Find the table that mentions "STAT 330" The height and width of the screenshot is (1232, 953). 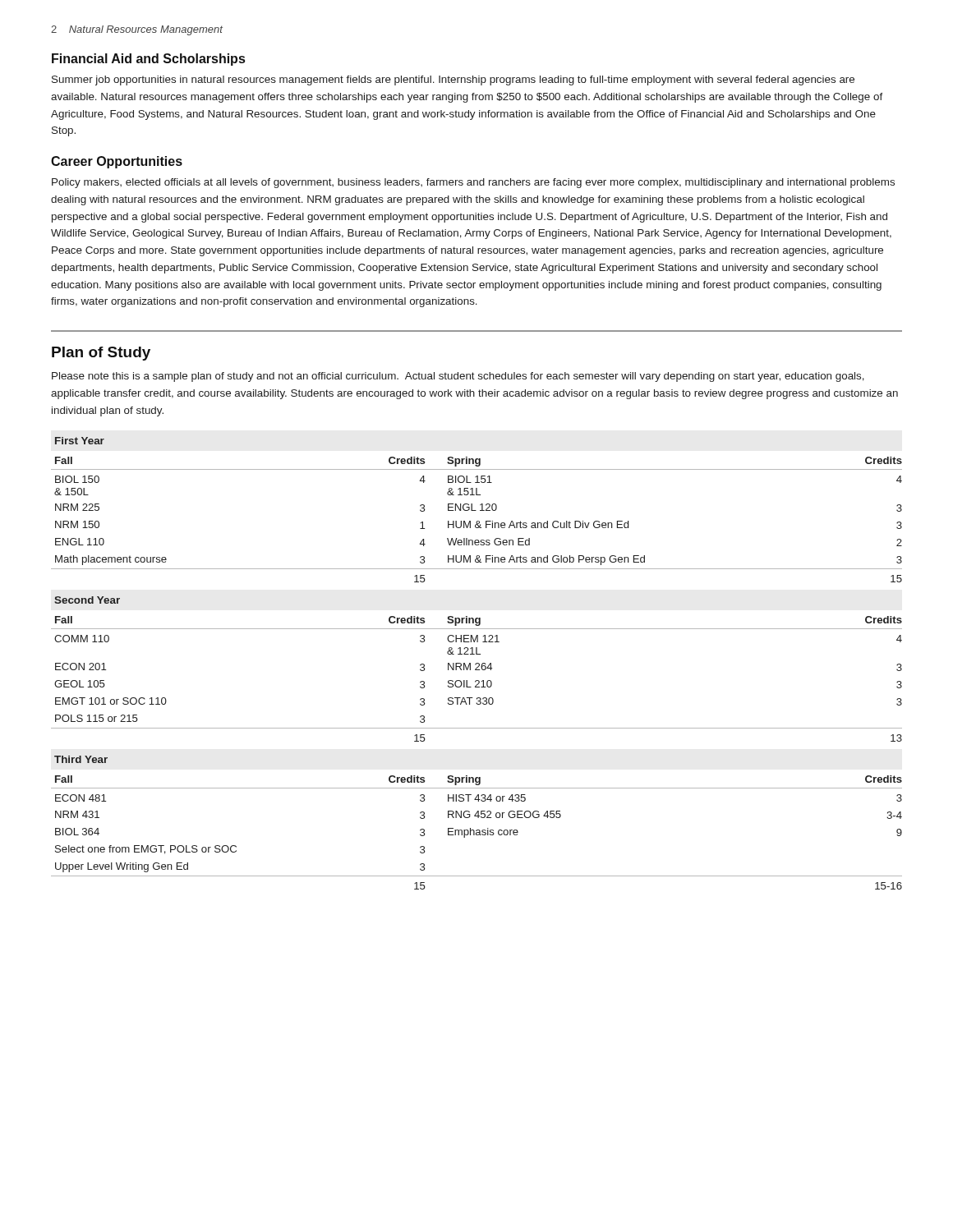click(476, 664)
